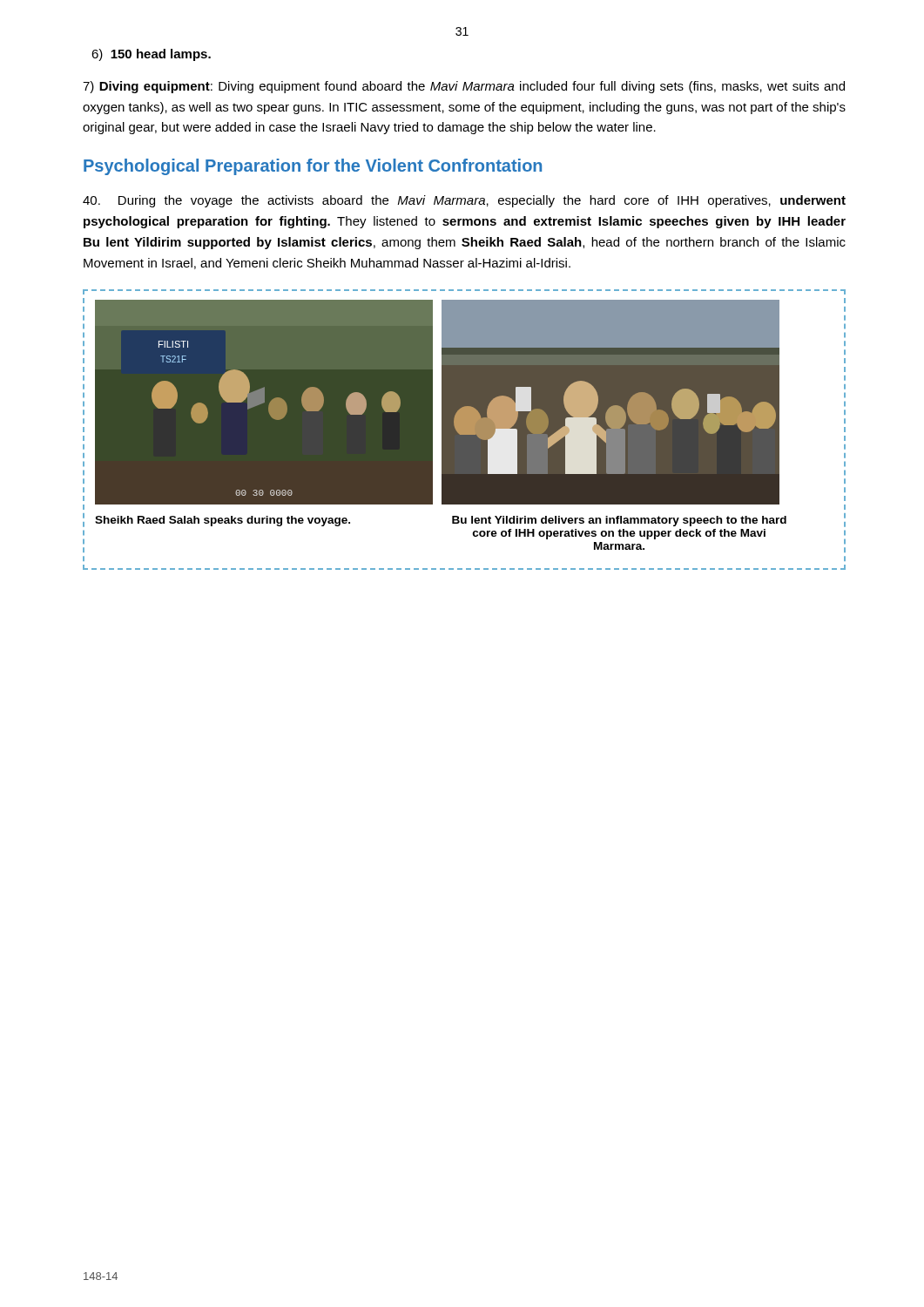Image resolution: width=924 pixels, height=1307 pixels.
Task: Find the passage starting "6) 150 head lamps."
Action: pyautogui.click(x=151, y=54)
